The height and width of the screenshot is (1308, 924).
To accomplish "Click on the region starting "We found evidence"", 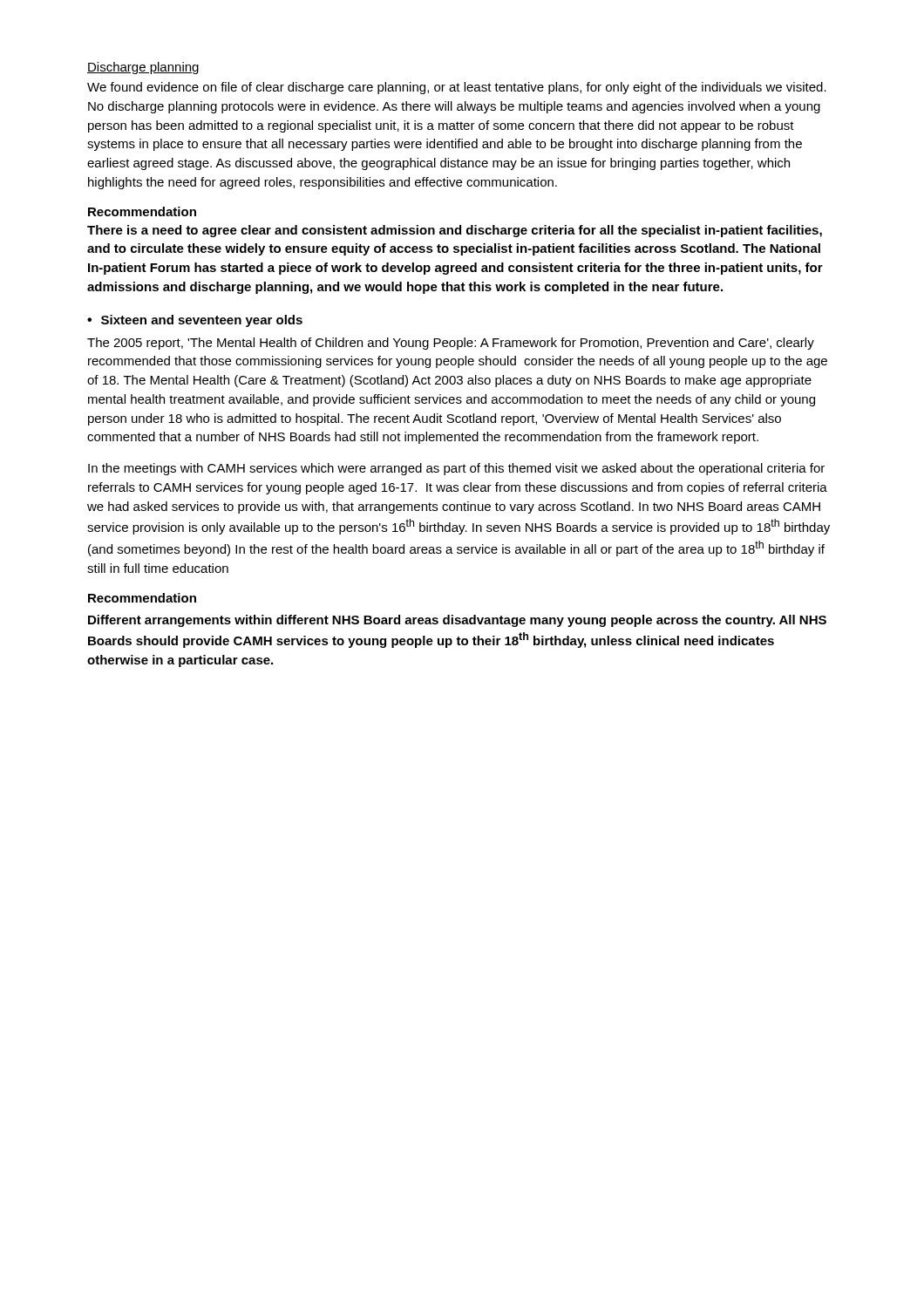I will 457,134.
